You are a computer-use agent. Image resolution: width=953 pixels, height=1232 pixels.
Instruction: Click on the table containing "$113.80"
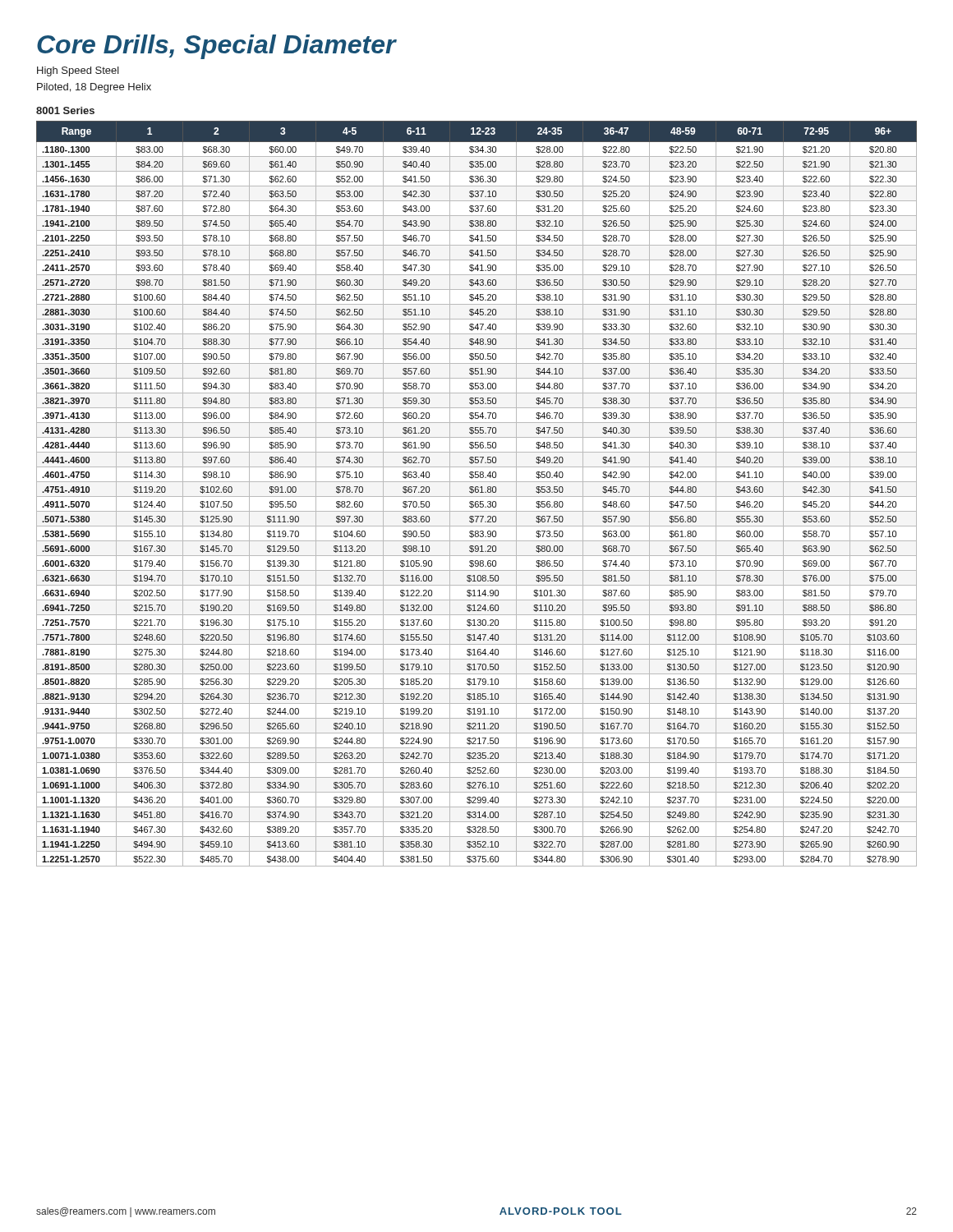click(x=476, y=494)
